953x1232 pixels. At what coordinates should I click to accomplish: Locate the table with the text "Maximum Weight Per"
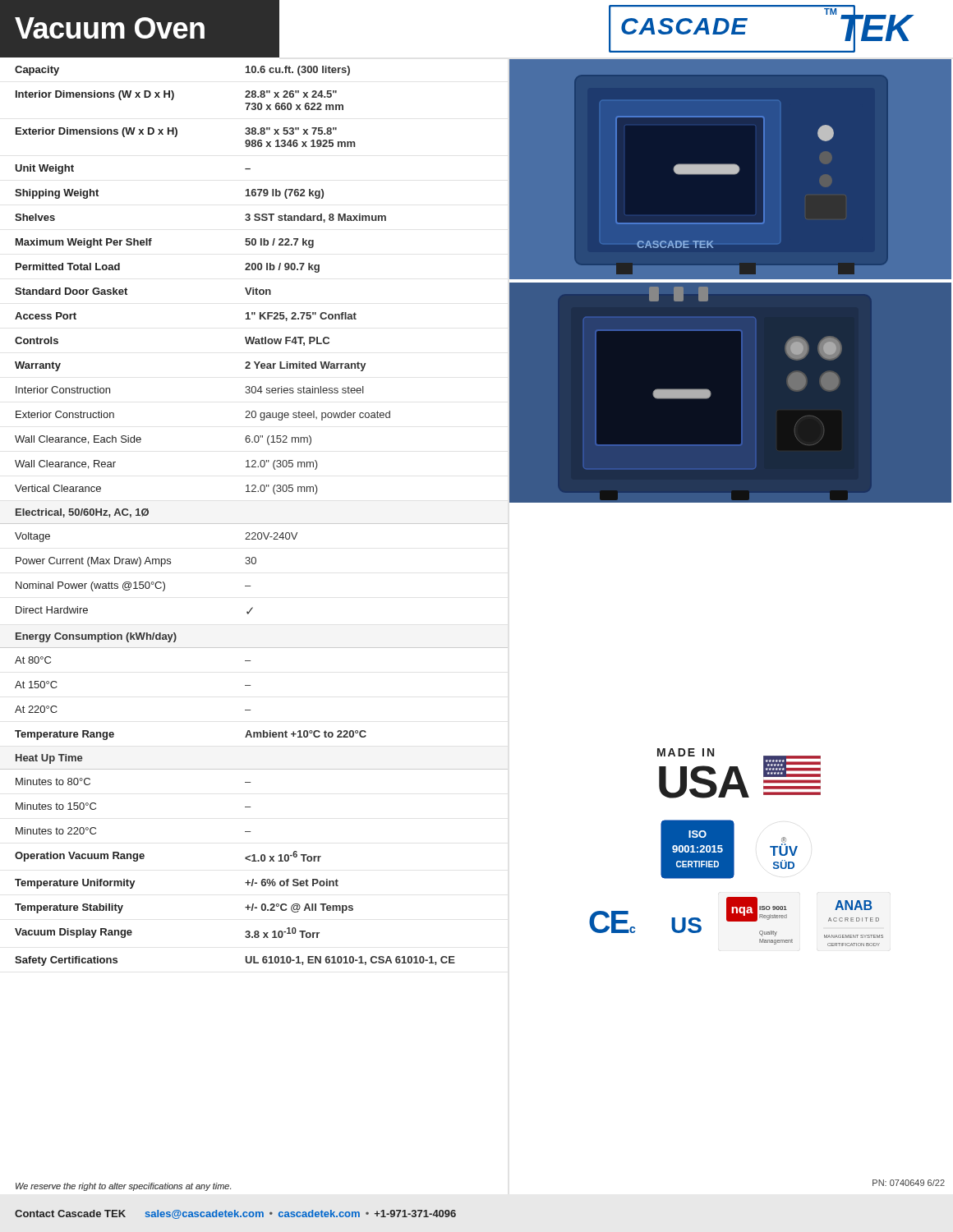coord(254,515)
